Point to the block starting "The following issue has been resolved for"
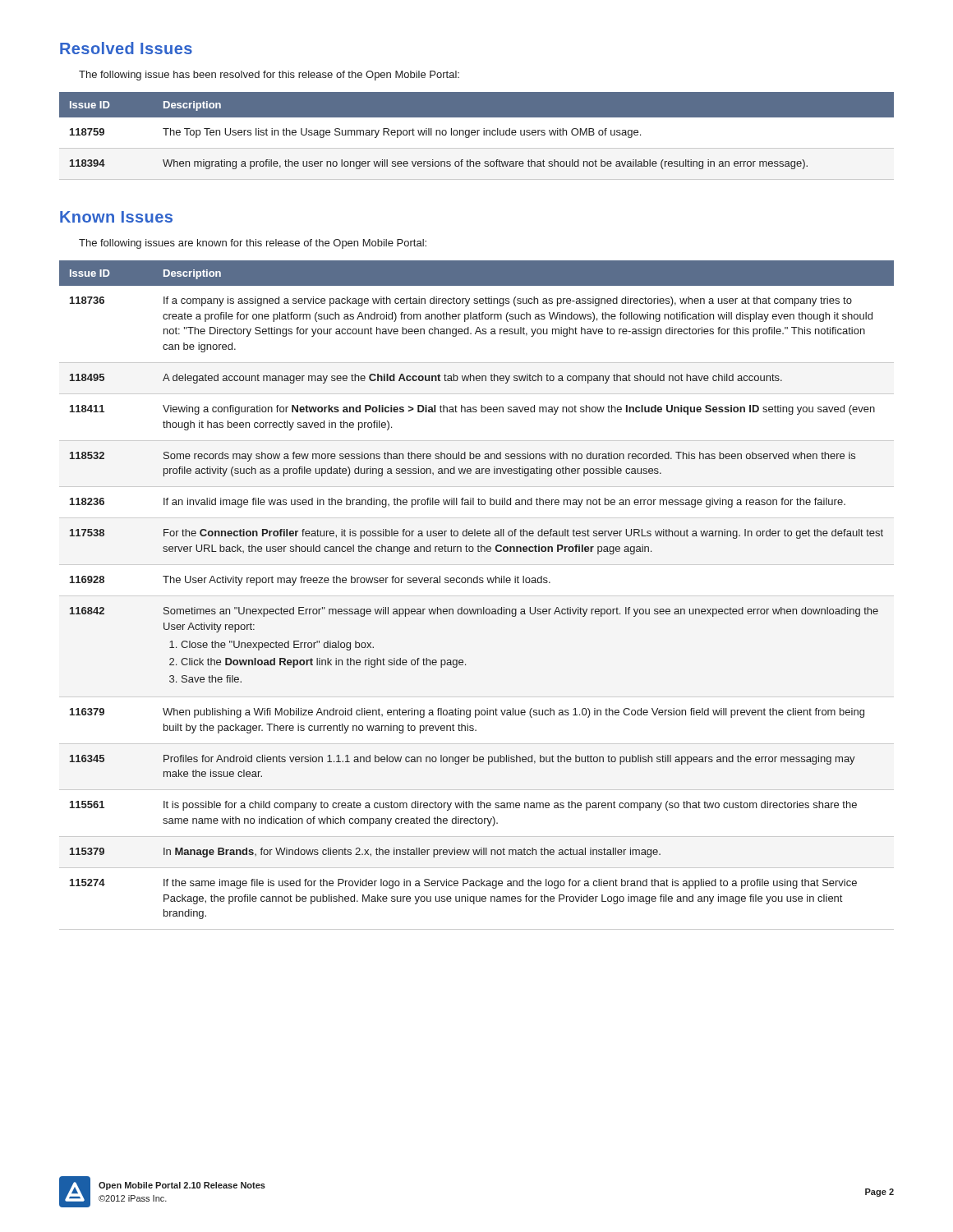 269,74
